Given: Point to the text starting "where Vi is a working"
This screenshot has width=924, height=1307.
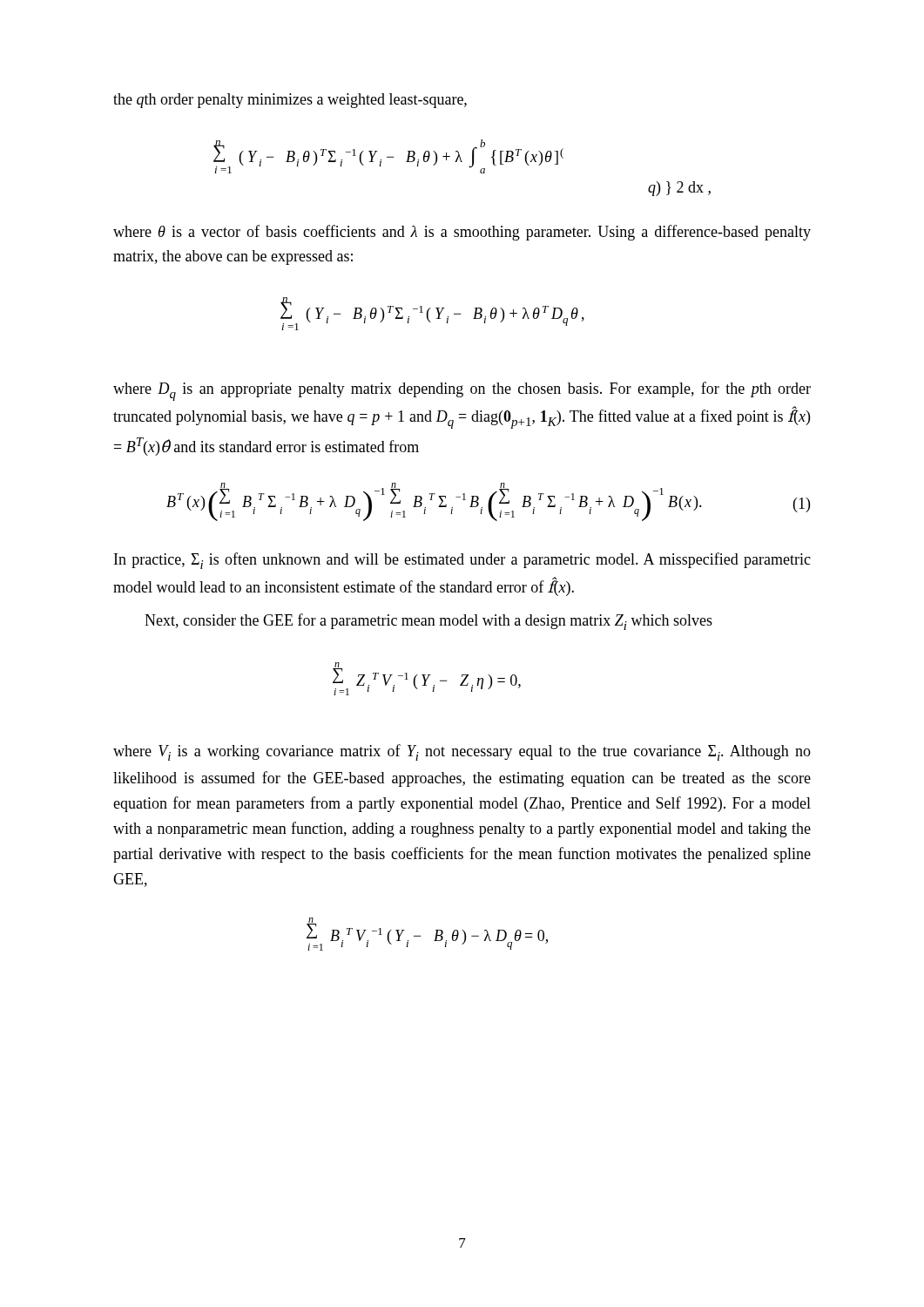Looking at the screenshot, I should point(462,815).
